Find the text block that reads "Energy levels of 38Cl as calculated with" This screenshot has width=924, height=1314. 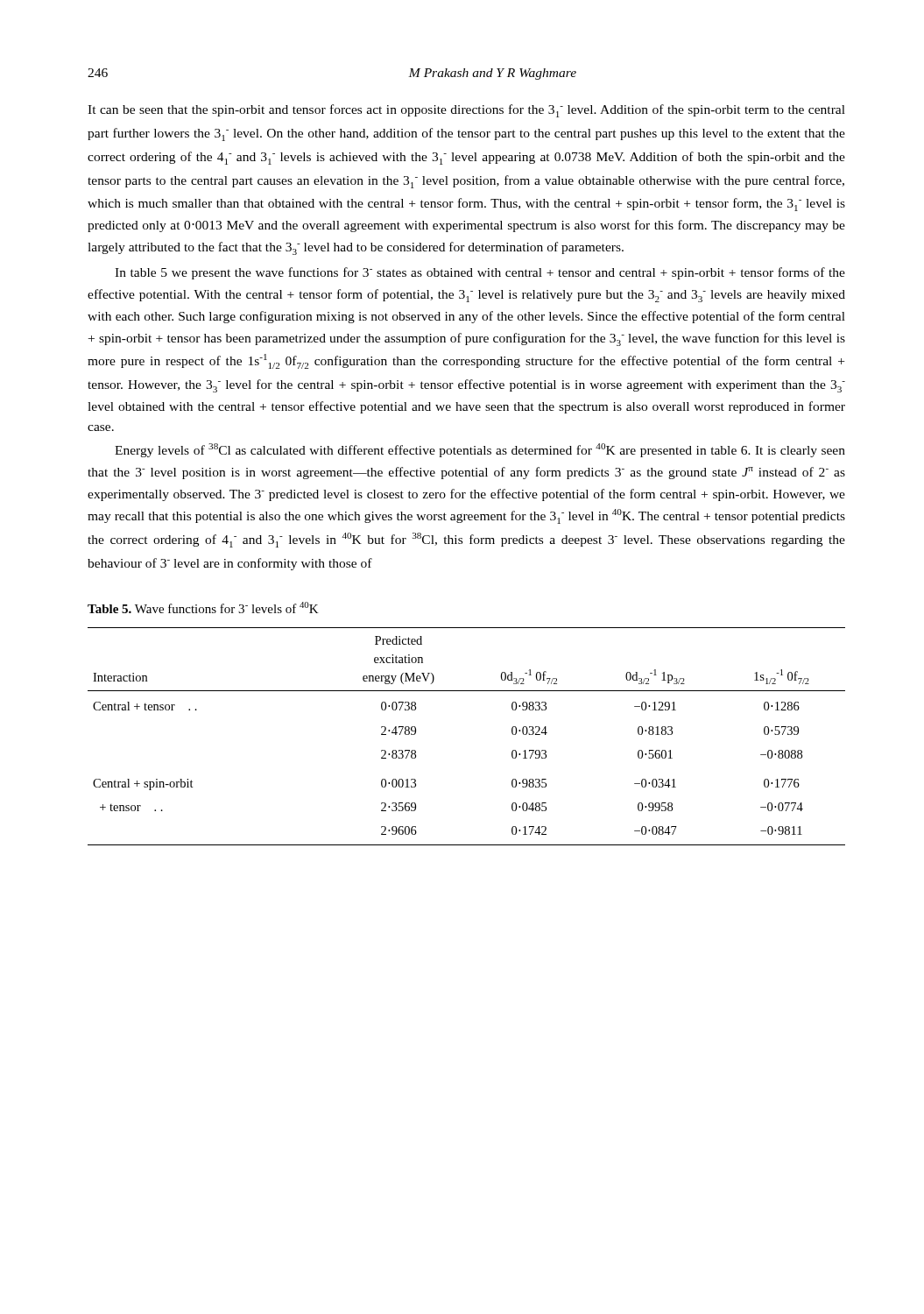point(466,506)
